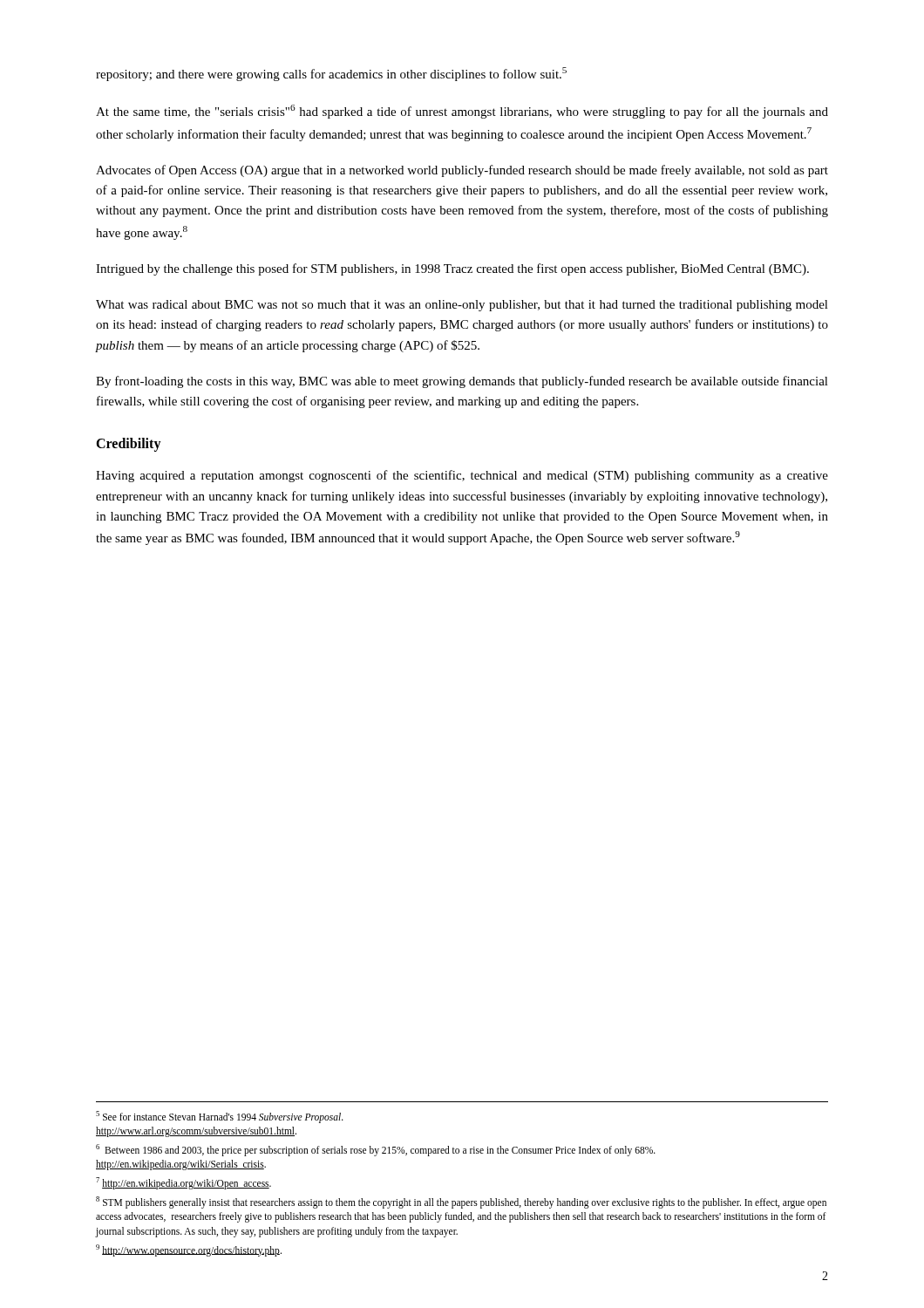Find the block on this page that starts "Having acquired a reputation amongst cognoscenti of"
Screen dimensions: 1308x924
coord(462,507)
